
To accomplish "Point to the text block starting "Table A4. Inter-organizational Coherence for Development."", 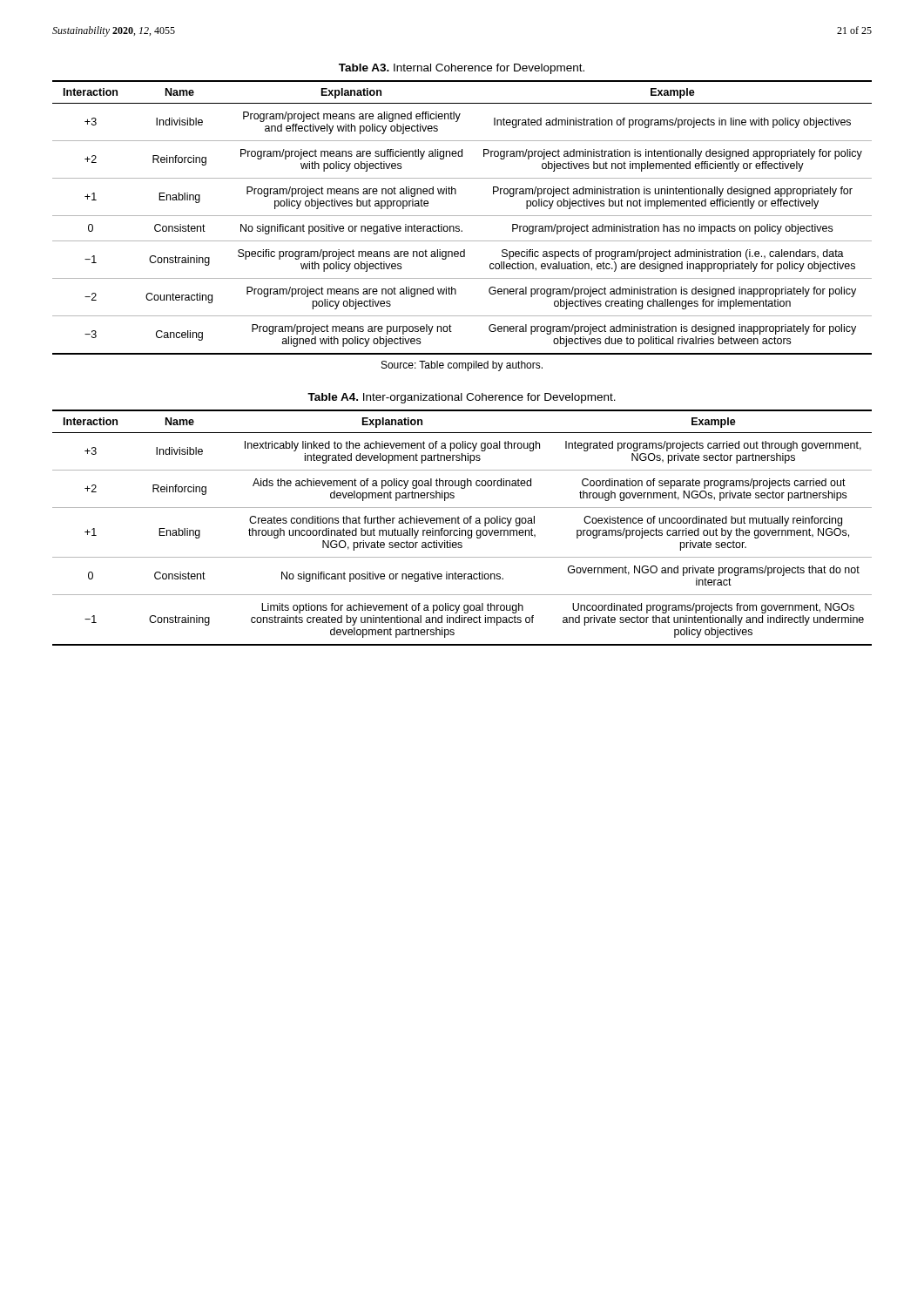I will (462, 397).
